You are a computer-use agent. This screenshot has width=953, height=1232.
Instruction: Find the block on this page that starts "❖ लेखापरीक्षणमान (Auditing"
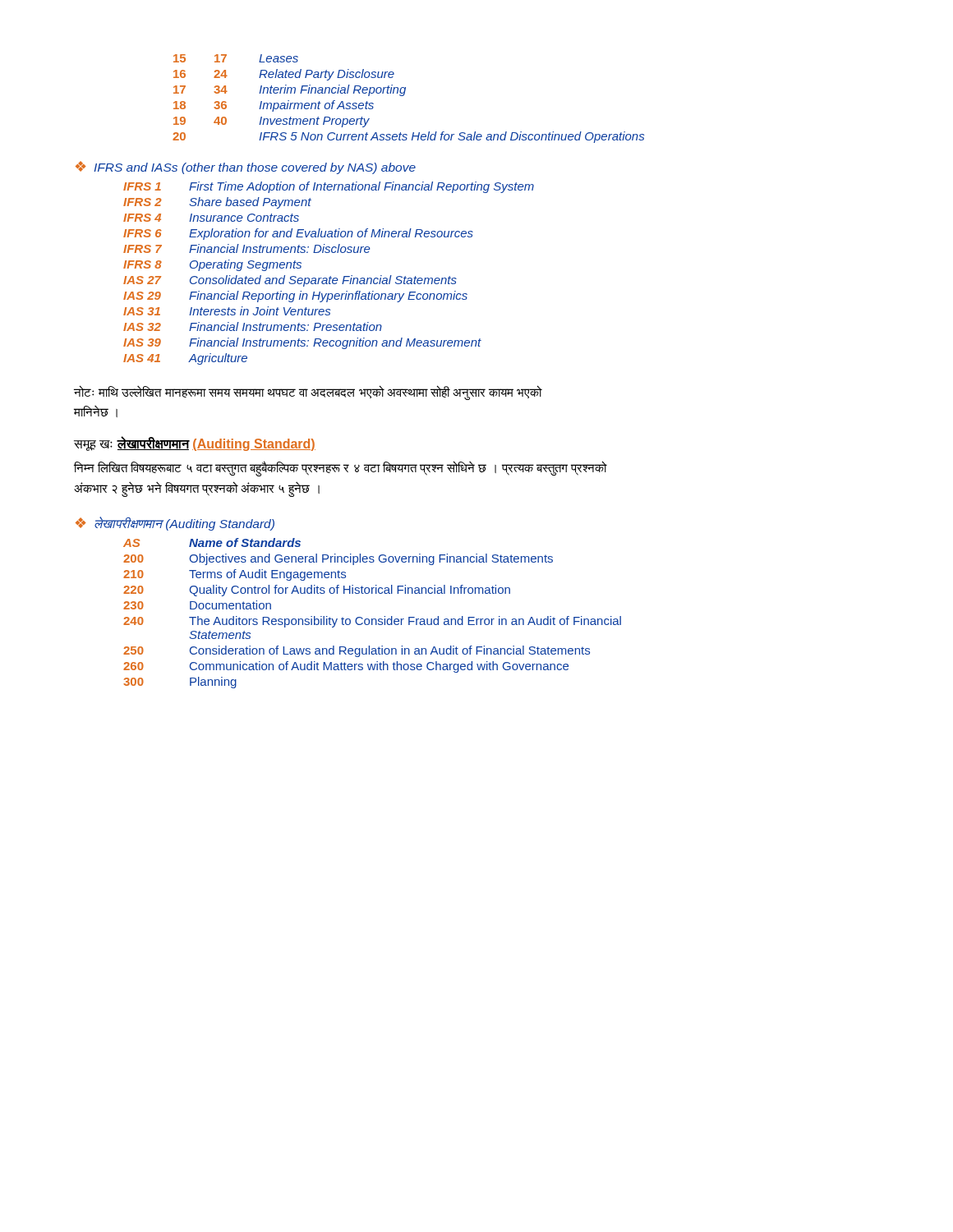[476, 601]
